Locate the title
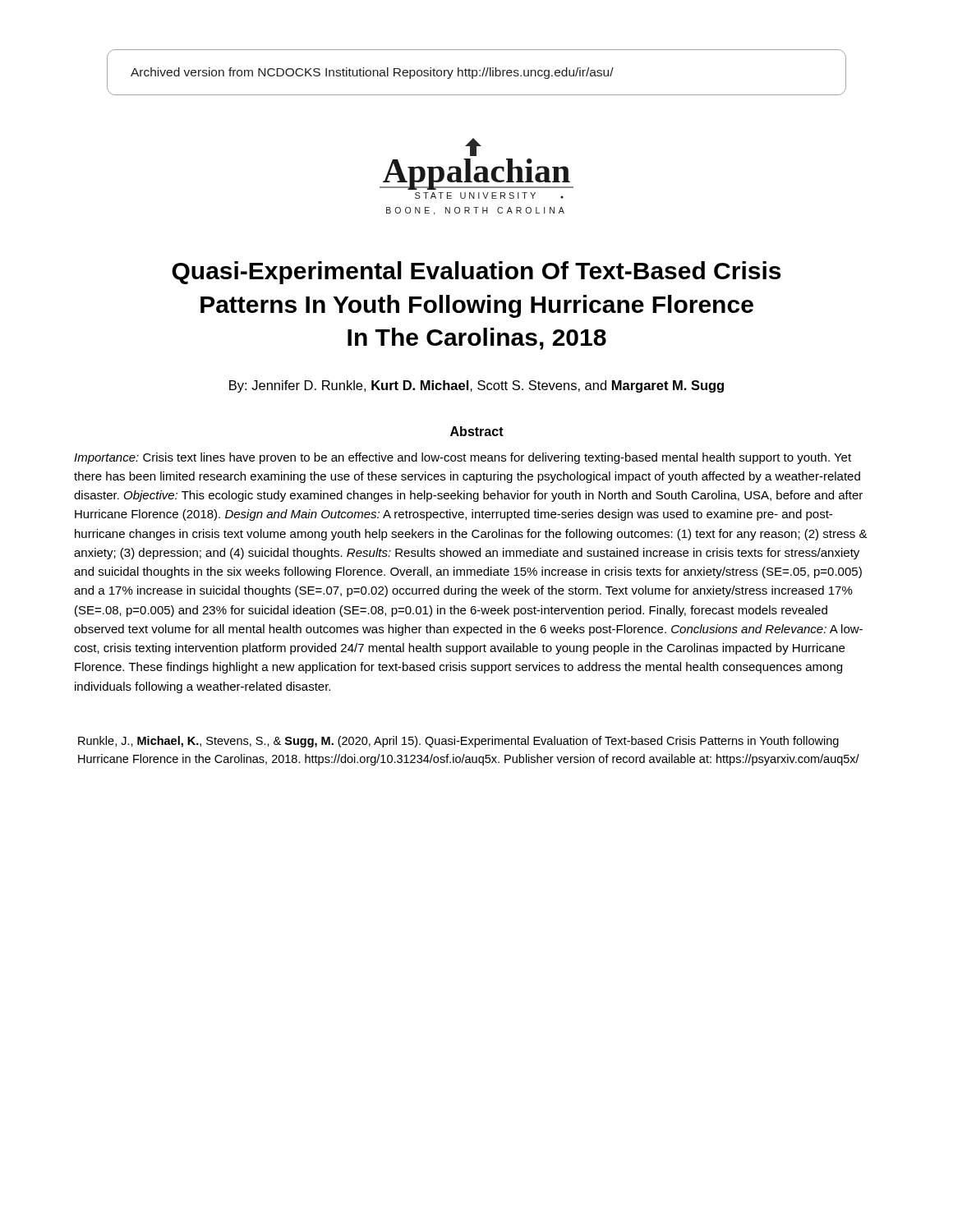The height and width of the screenshot is (1232, 953). [476, 305]
